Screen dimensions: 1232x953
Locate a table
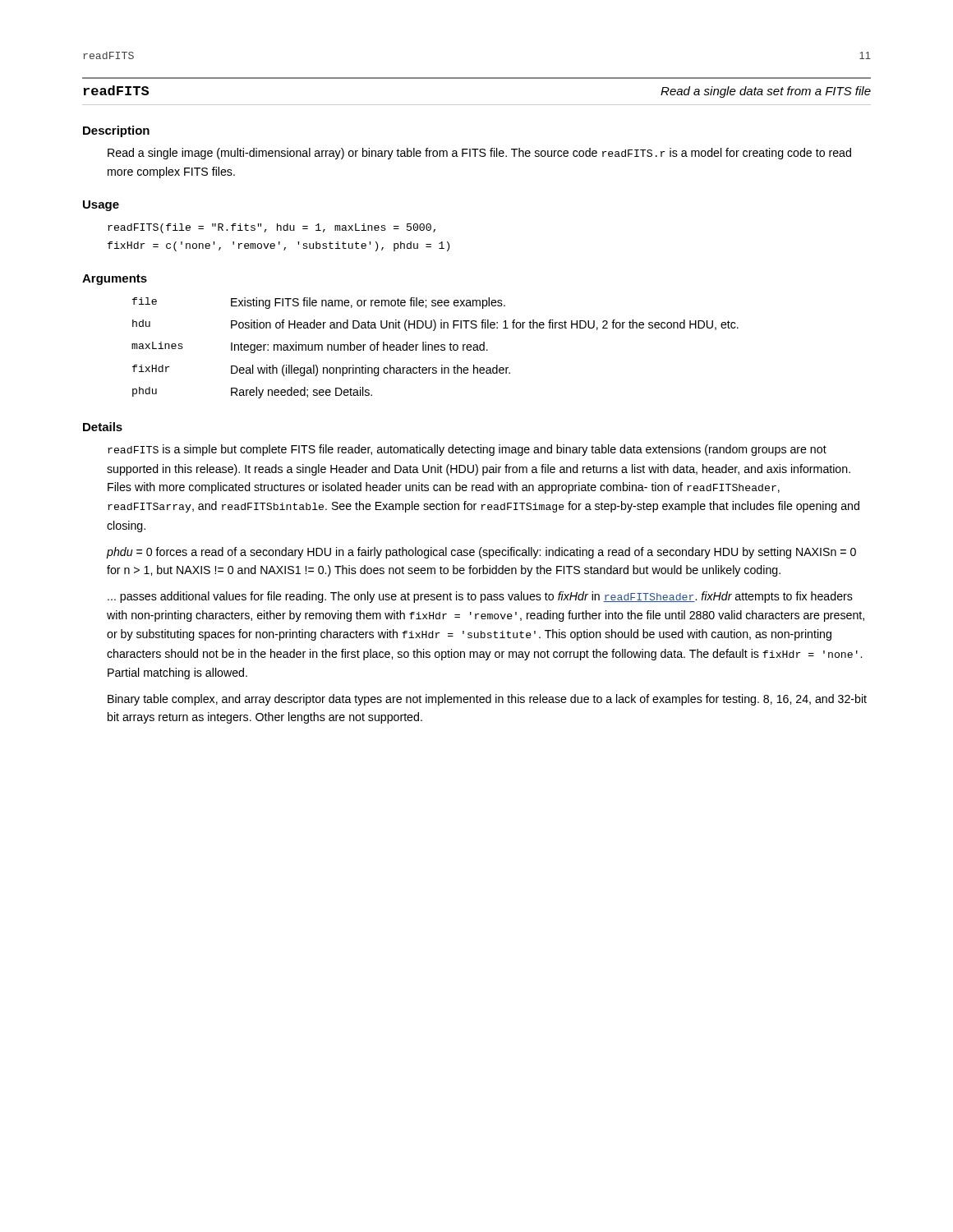point(489,347)
